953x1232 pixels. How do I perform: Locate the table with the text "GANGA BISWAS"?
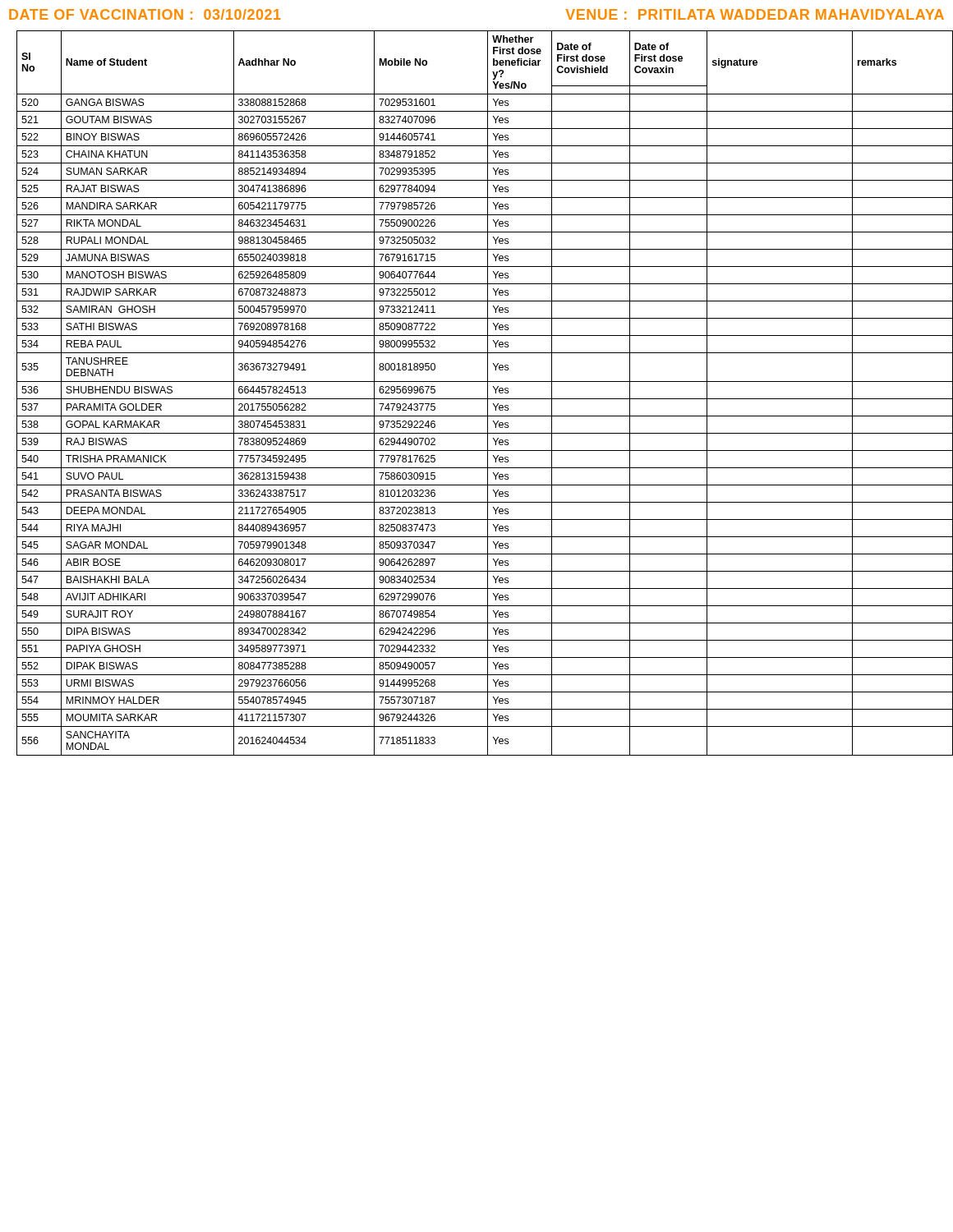click(x=476, y=393)
